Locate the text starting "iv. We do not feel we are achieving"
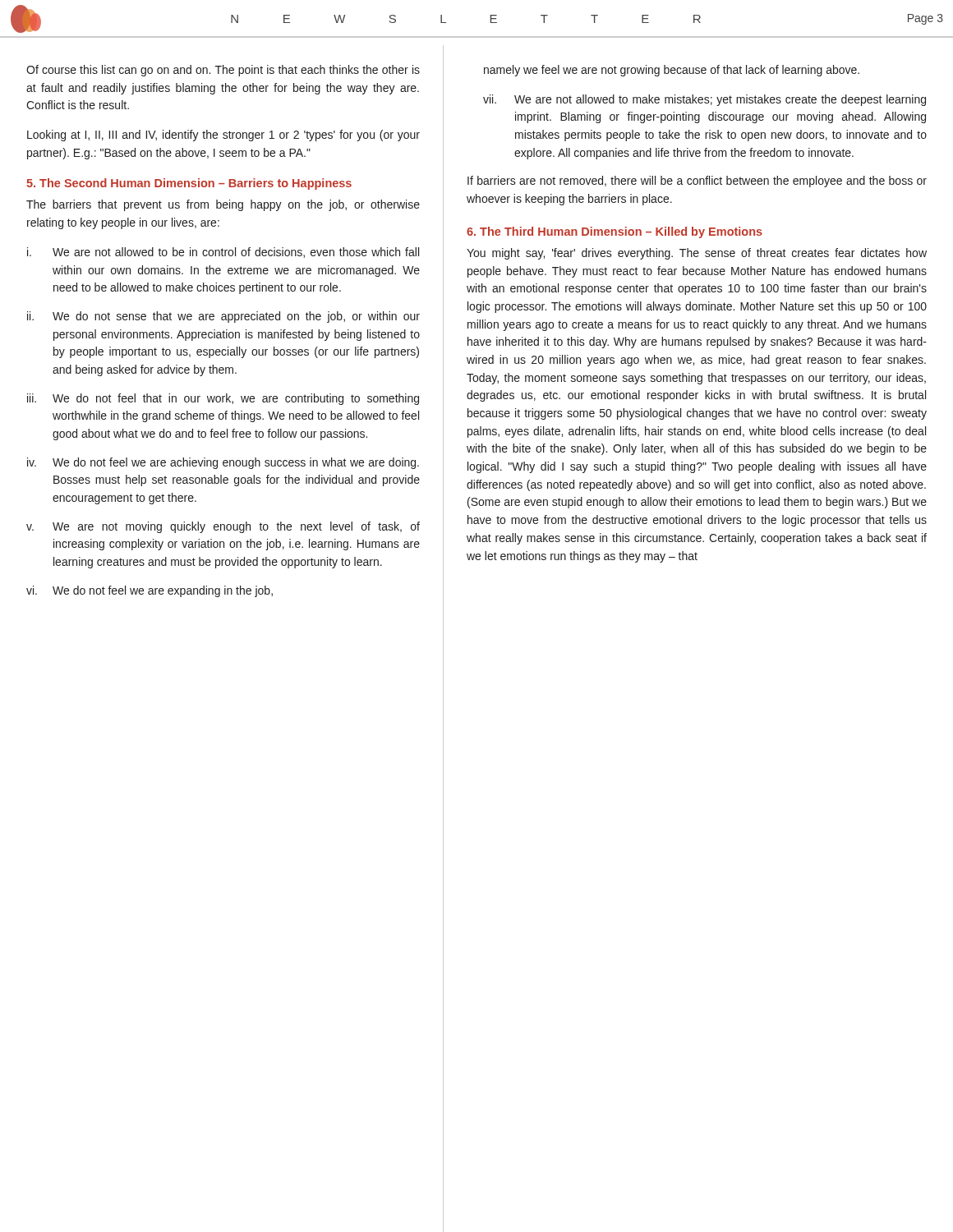Viewport: 953px width, 1232px height. click(x=223, y=481)
